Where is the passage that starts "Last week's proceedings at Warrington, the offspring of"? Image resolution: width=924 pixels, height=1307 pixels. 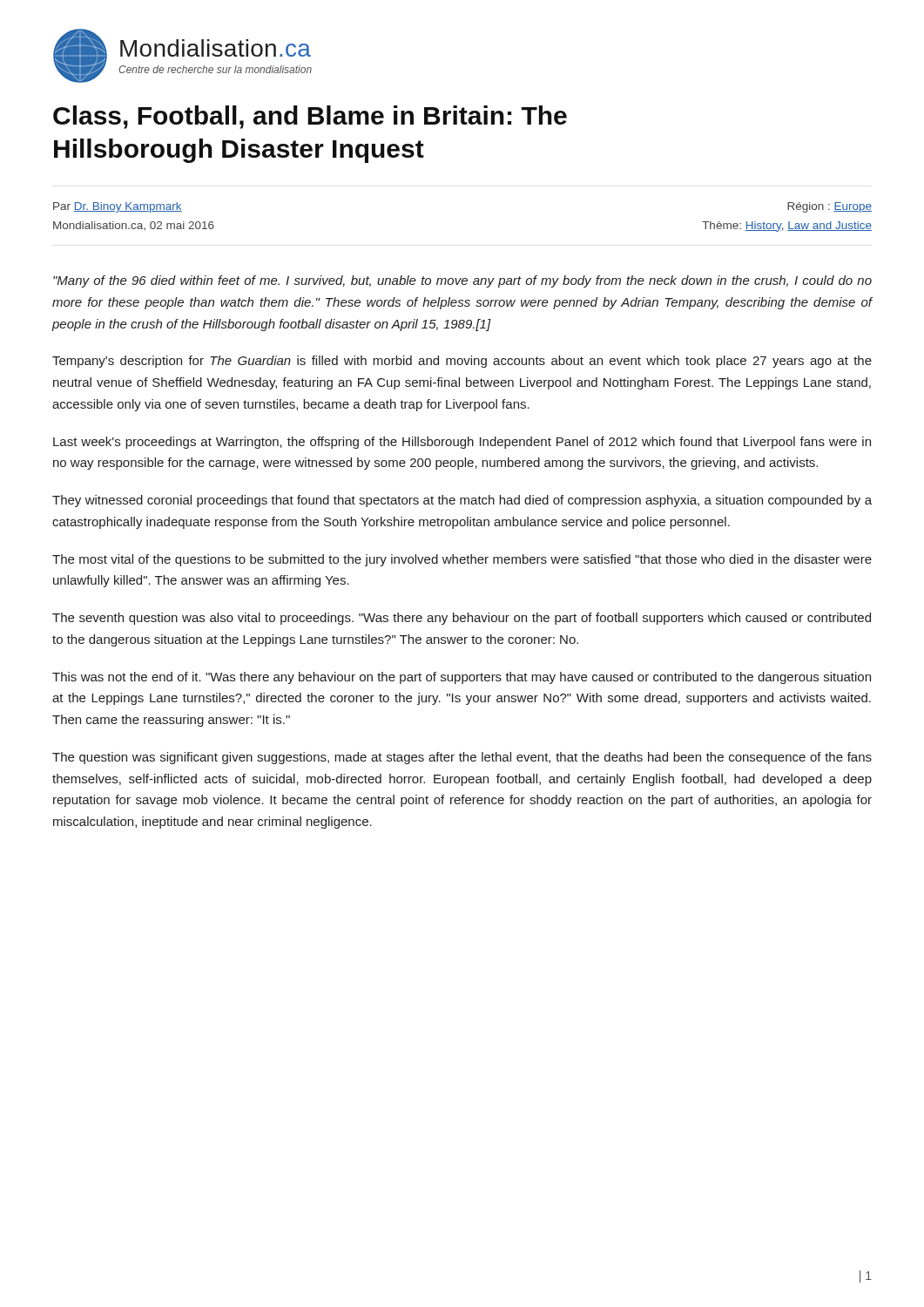coord(462,452)
